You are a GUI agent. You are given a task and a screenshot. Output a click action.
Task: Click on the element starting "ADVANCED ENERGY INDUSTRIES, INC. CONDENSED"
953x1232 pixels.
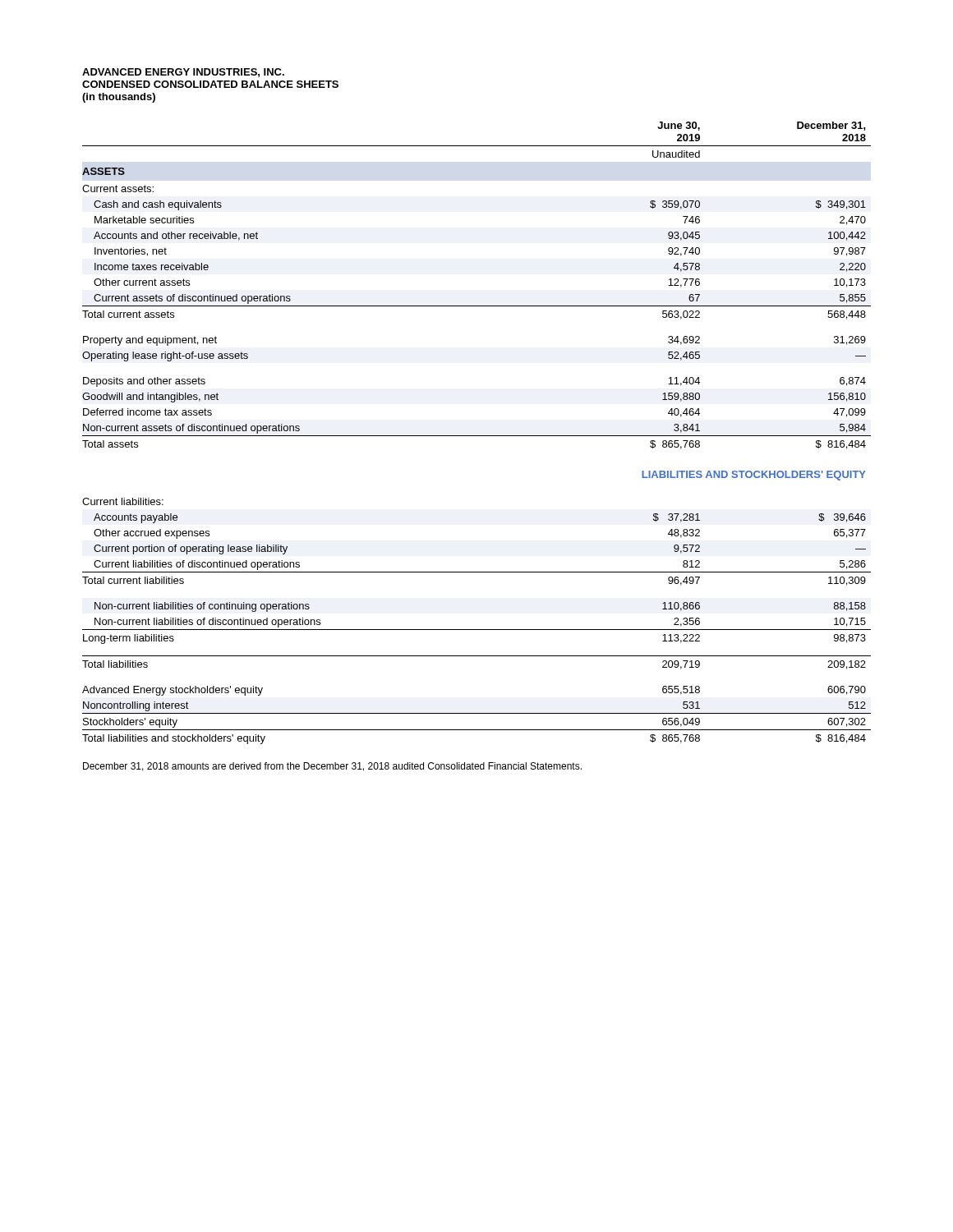point(183,73)
